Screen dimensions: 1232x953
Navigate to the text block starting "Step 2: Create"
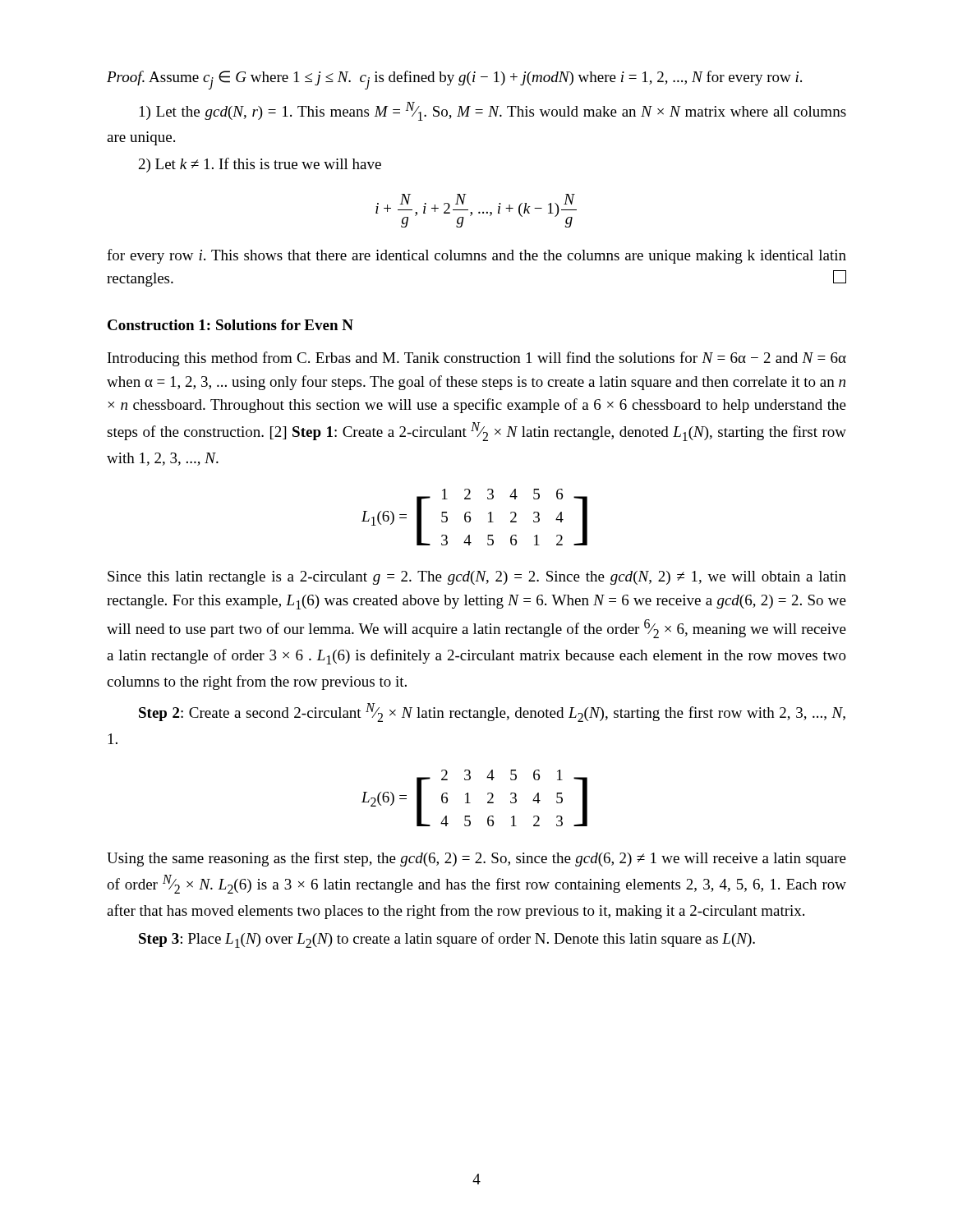point(476,725)
